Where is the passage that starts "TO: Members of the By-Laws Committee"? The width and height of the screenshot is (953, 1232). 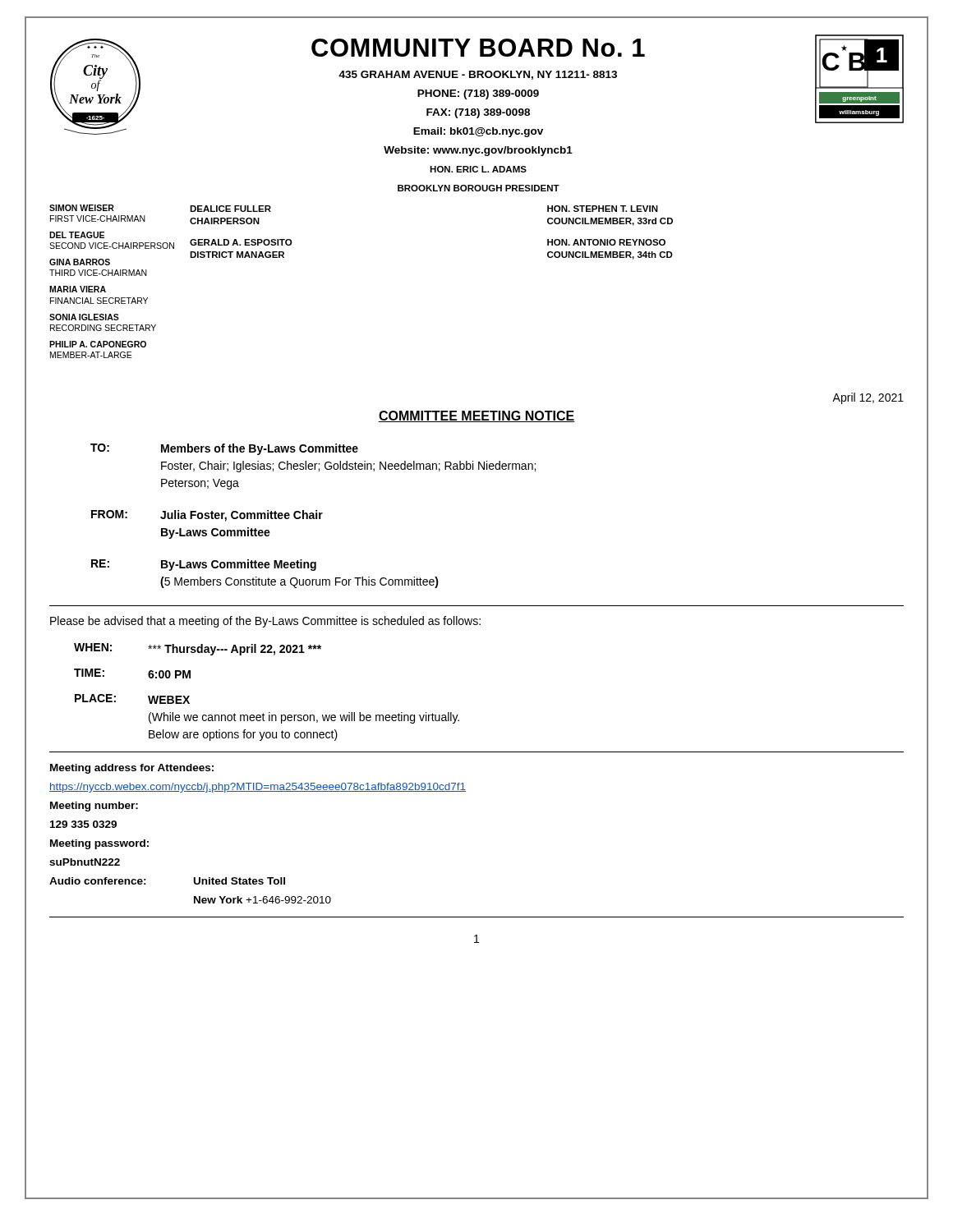pos(497,466)
